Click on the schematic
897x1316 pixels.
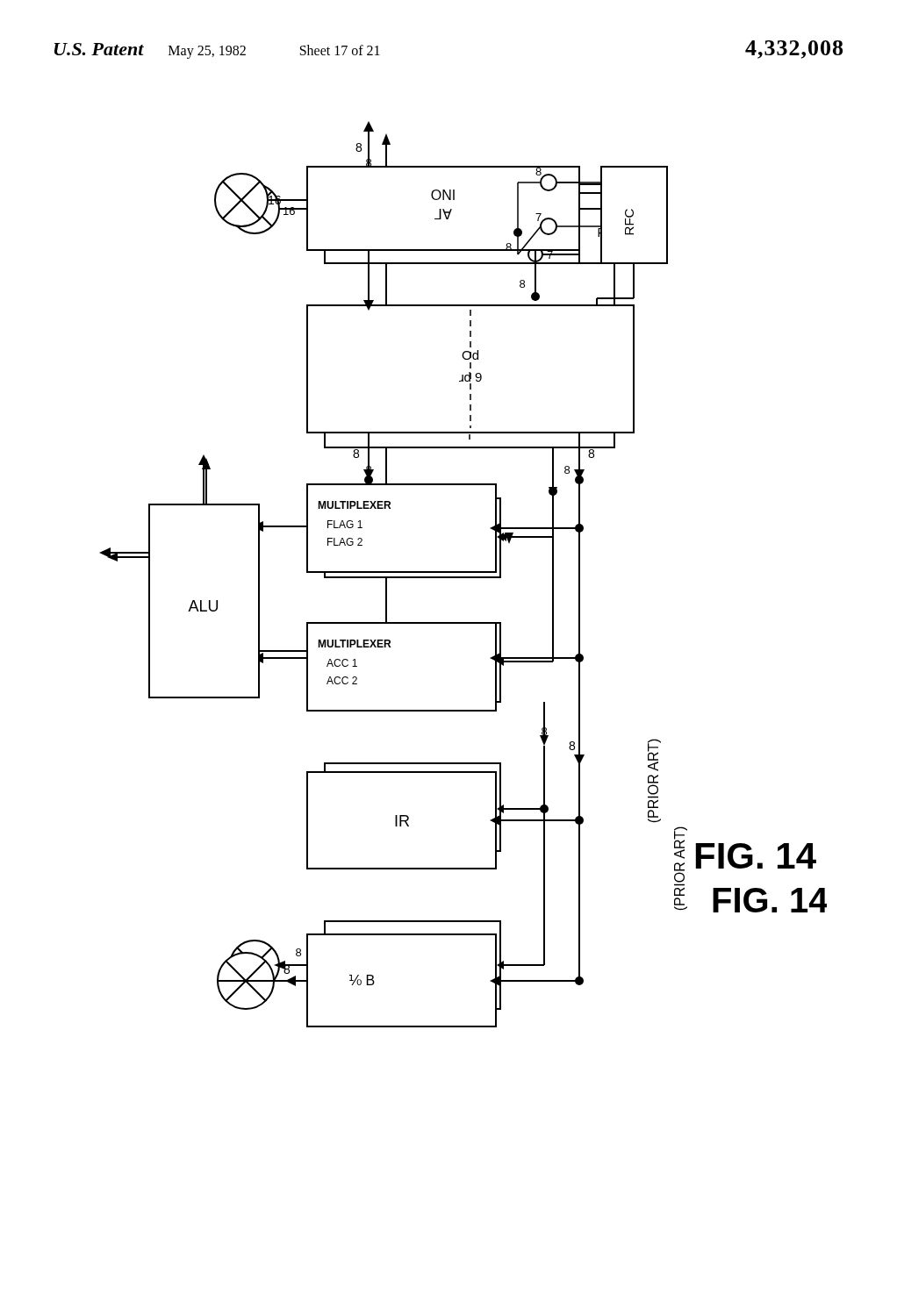[x=448, y=680]
